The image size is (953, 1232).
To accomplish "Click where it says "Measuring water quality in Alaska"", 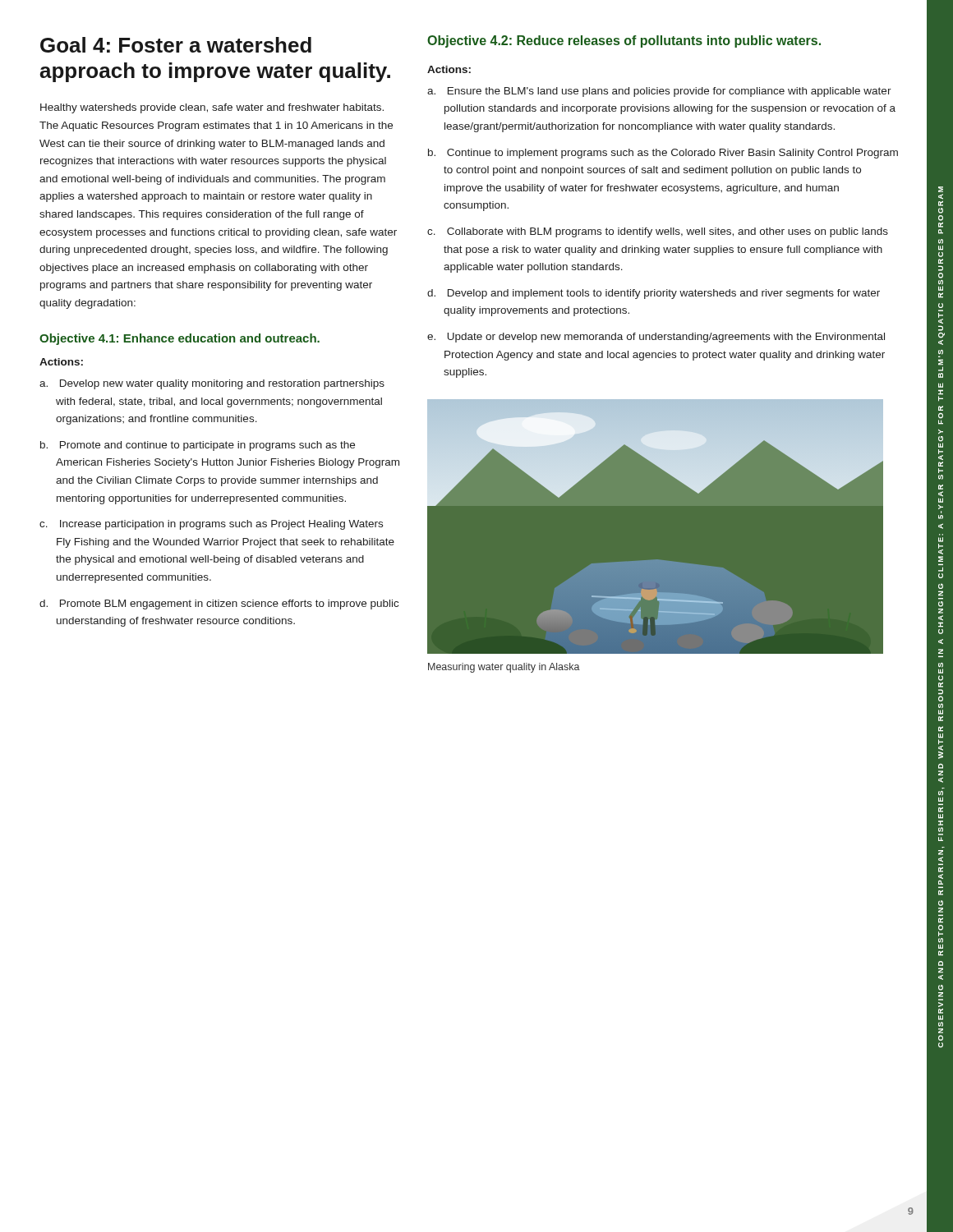I will point(504,668).
